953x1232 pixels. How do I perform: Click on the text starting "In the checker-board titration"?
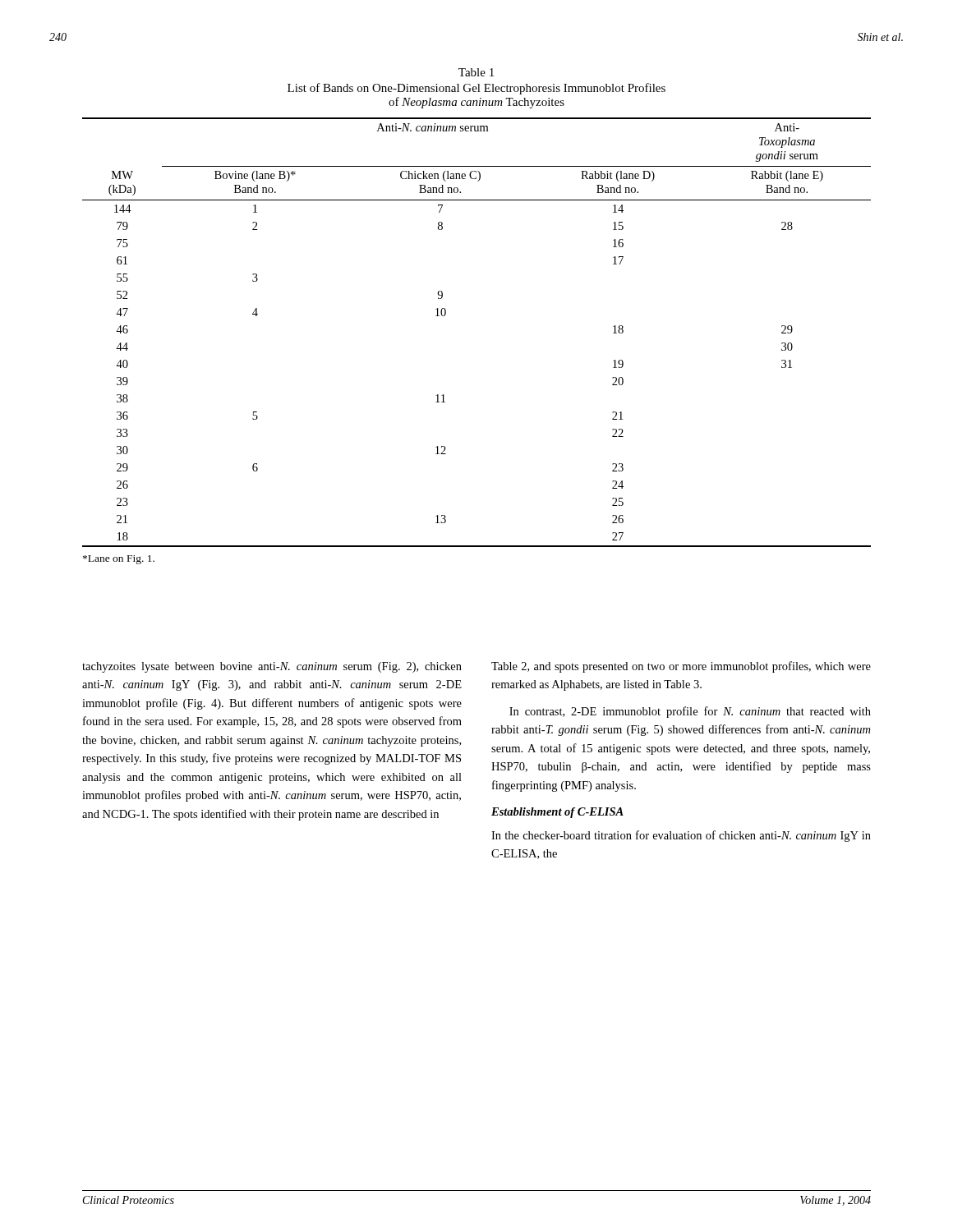click(681, 845)
